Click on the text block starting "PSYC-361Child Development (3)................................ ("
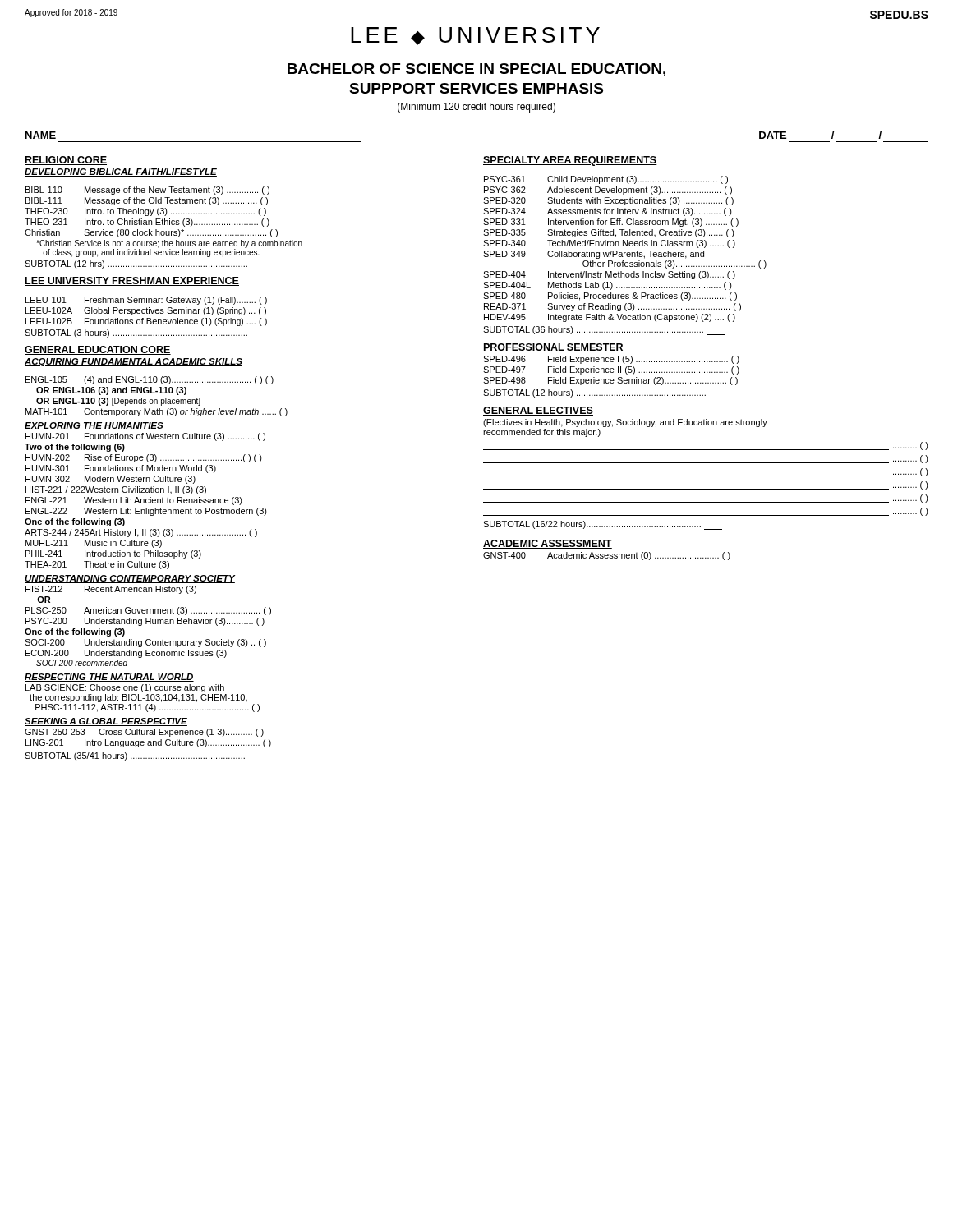This screenshot has height=1232, width=953. (x=706, y=179)
